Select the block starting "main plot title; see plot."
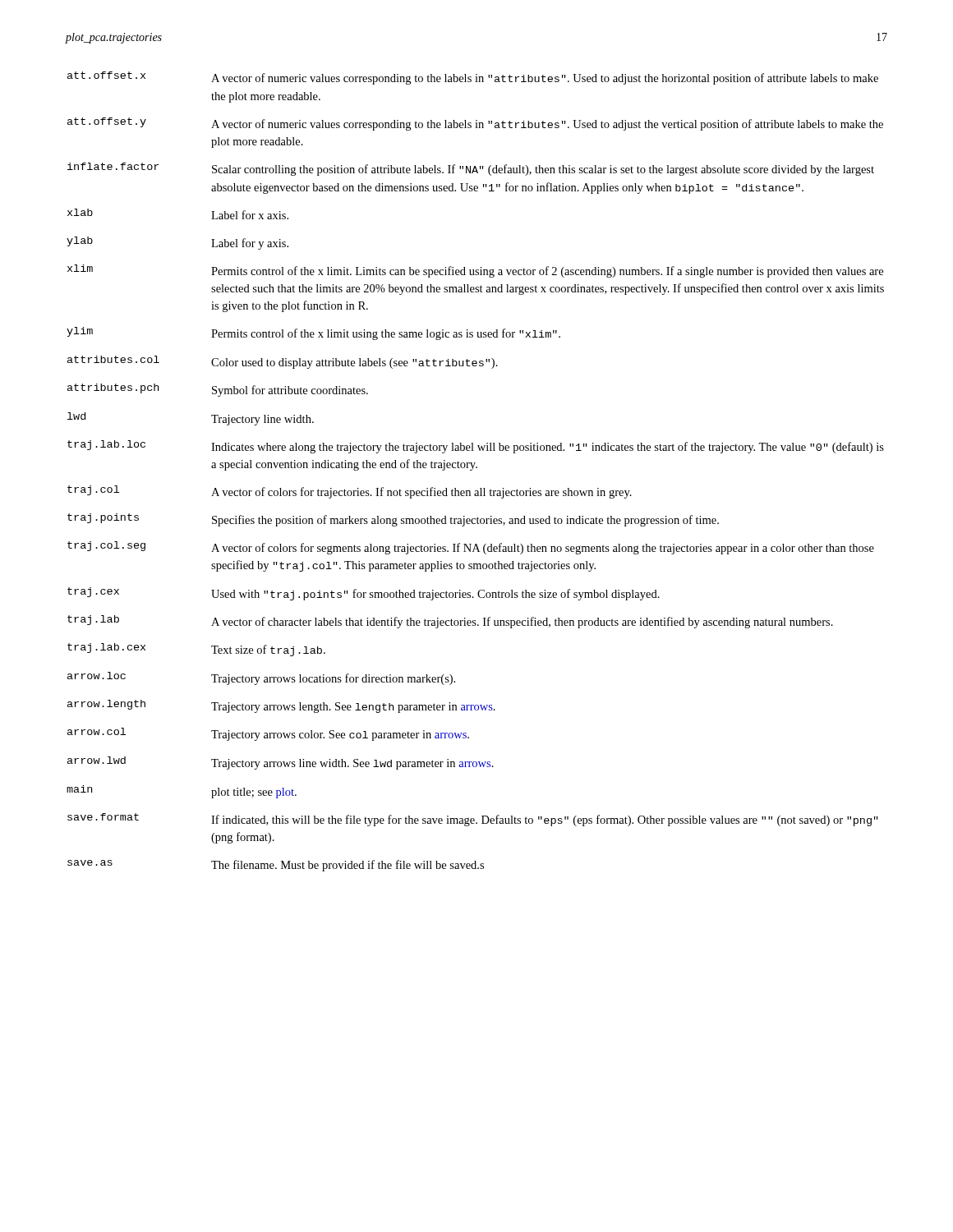 pos(77,792)
